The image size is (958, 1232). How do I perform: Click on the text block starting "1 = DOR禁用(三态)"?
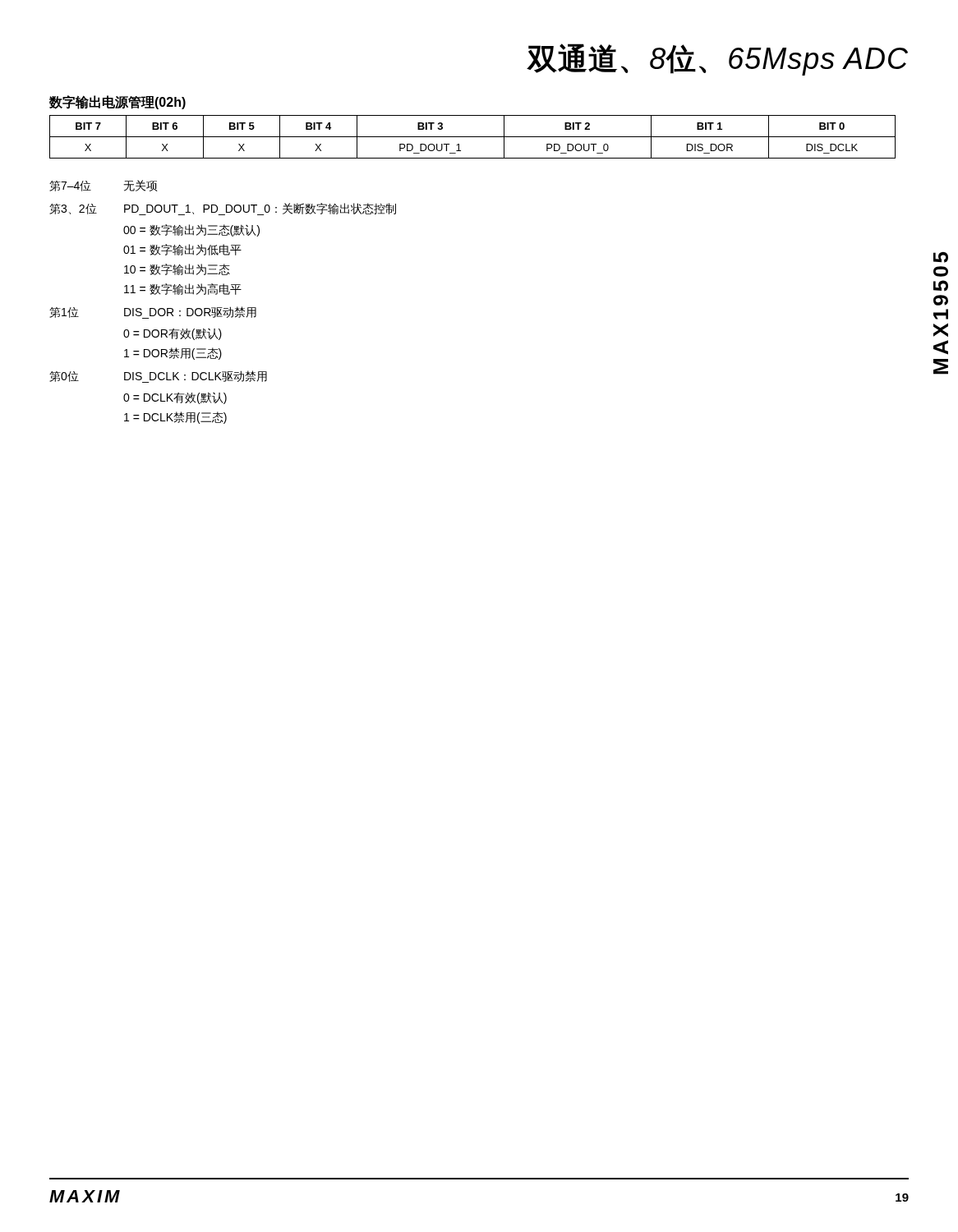[x=173, y=353]
